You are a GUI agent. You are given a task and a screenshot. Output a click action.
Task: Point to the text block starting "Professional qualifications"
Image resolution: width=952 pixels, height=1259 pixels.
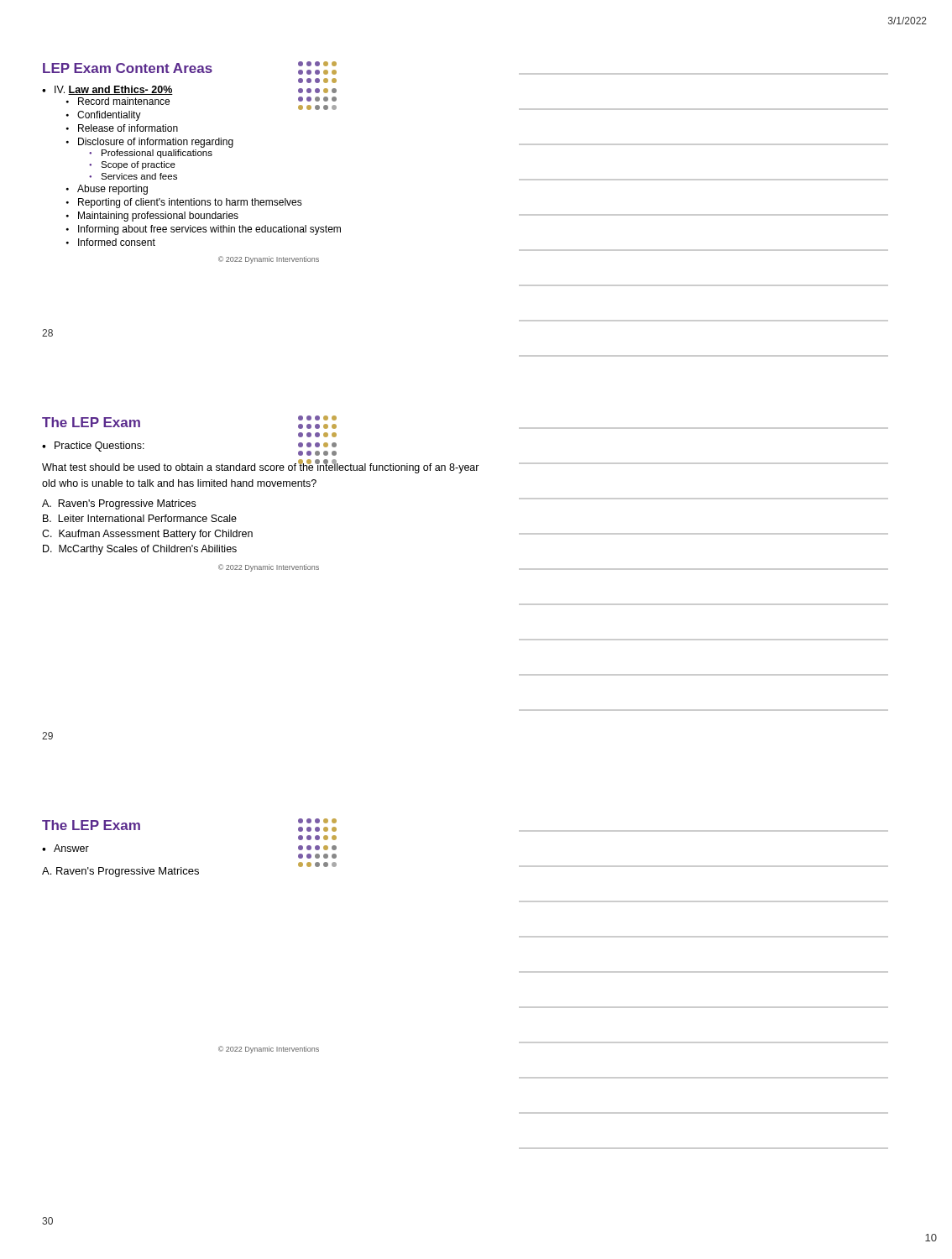157,153
